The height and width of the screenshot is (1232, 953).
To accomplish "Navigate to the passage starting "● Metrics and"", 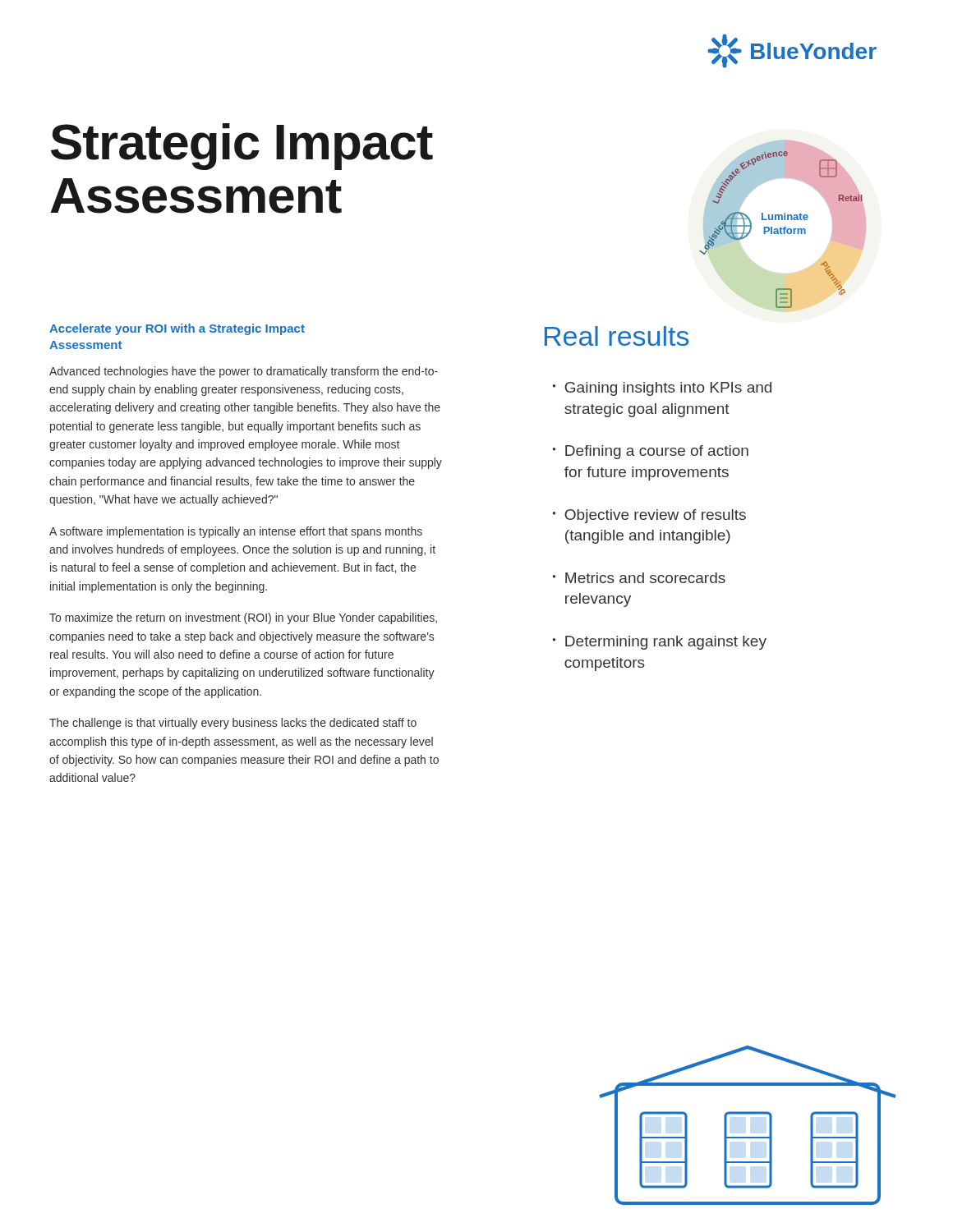I will 639,589.
